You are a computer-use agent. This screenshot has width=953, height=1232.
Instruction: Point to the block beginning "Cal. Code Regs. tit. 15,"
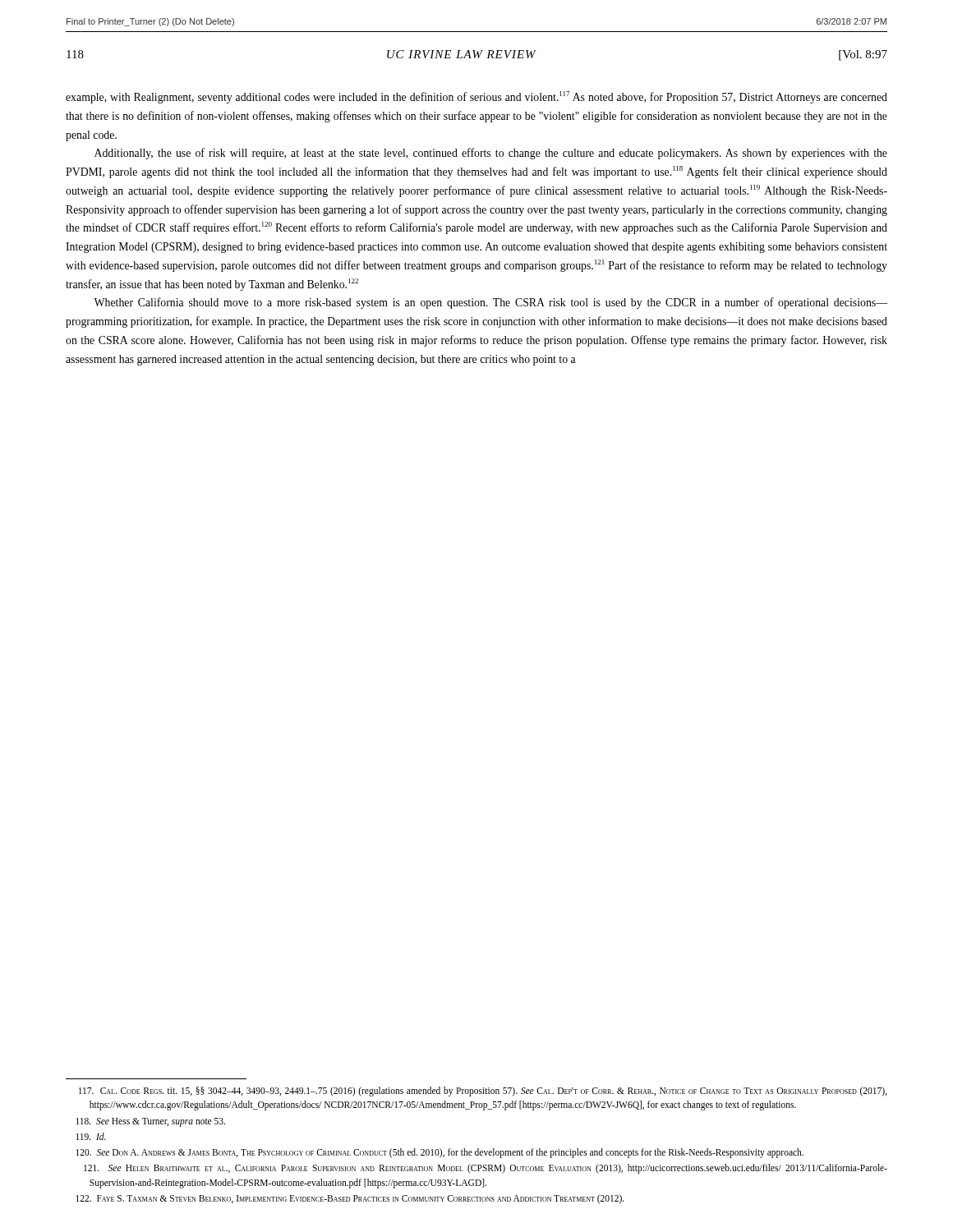click(x=476, y=1098)
